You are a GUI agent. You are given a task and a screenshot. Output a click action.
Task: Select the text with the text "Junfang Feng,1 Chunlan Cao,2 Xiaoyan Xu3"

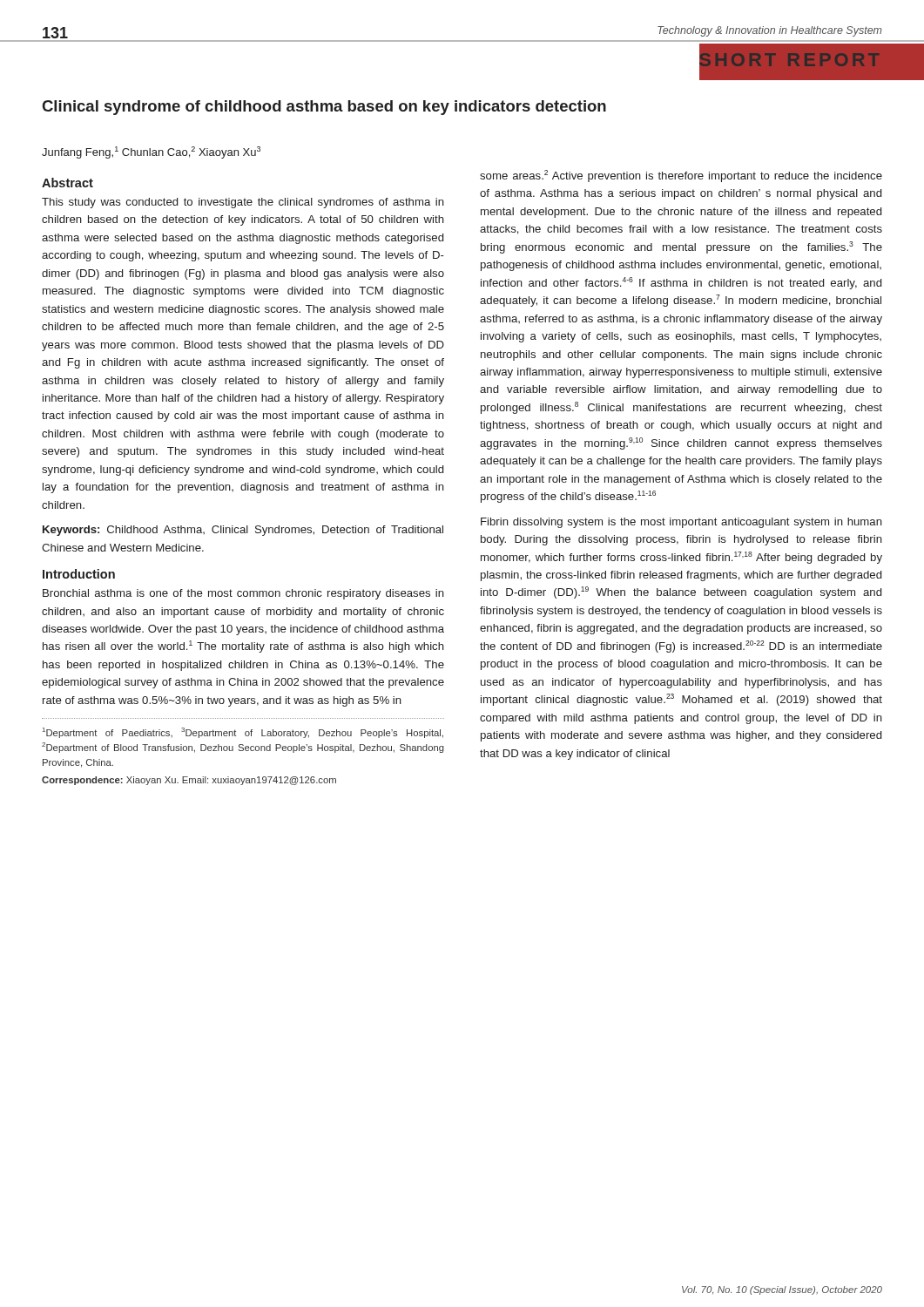[151, 152]
